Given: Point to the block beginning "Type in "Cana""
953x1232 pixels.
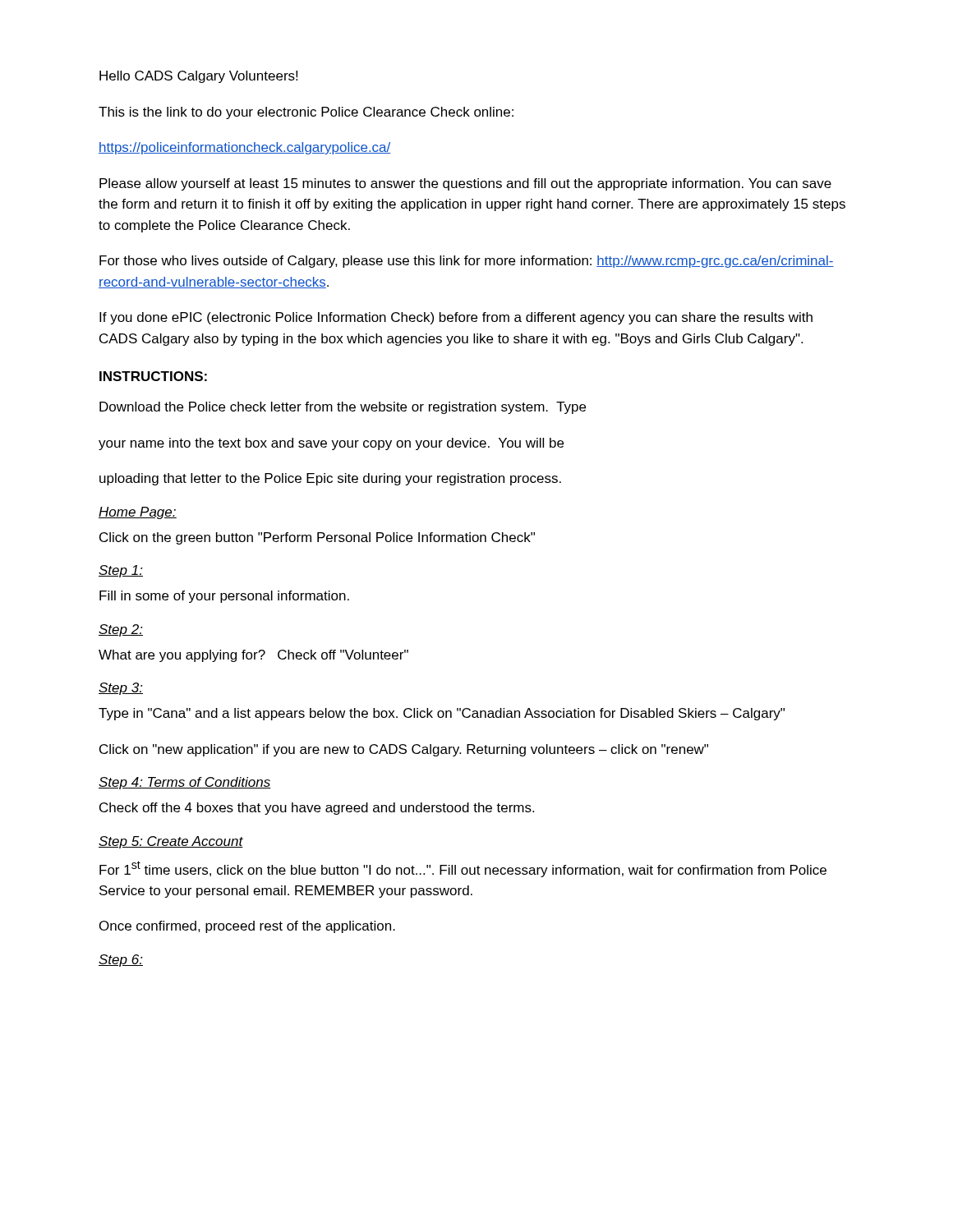Looking at the screenshot, I should click(x=442, y=713).
